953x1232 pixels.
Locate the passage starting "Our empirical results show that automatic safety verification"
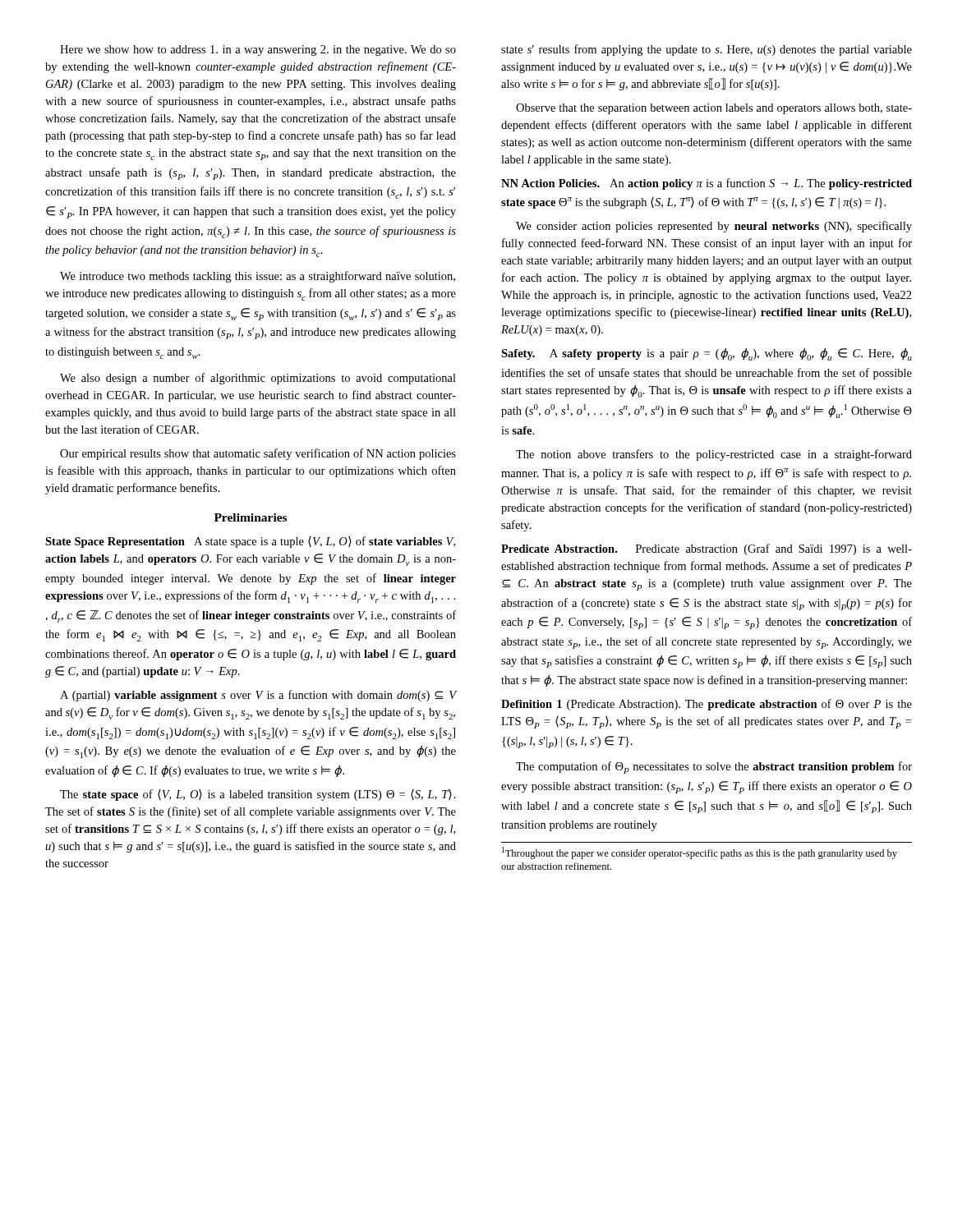coord(251,471)
